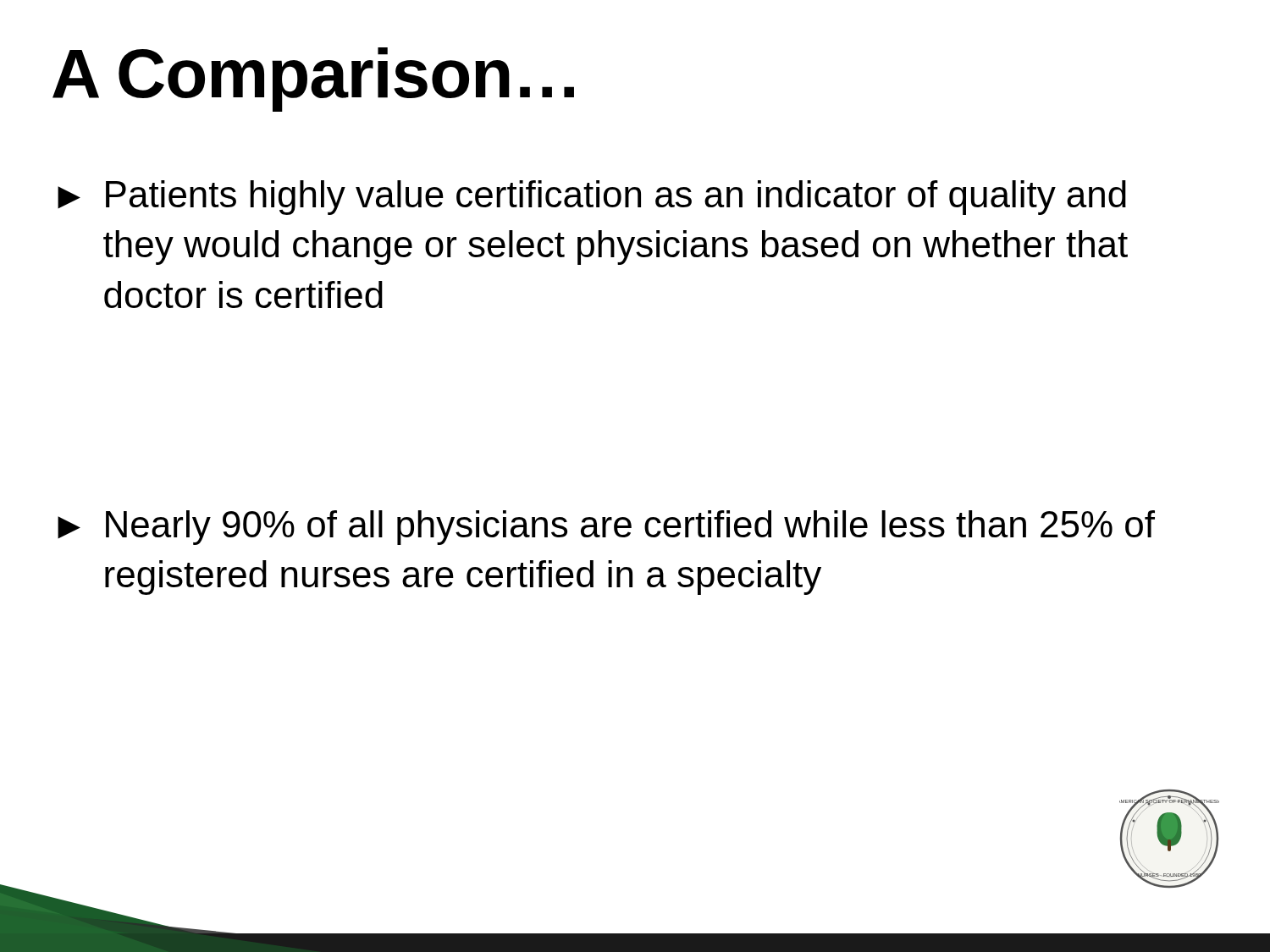Image resolution: width=1270 pixels, height=952 pixels.
Task: Find the logo
Action: coord(1169,839)
